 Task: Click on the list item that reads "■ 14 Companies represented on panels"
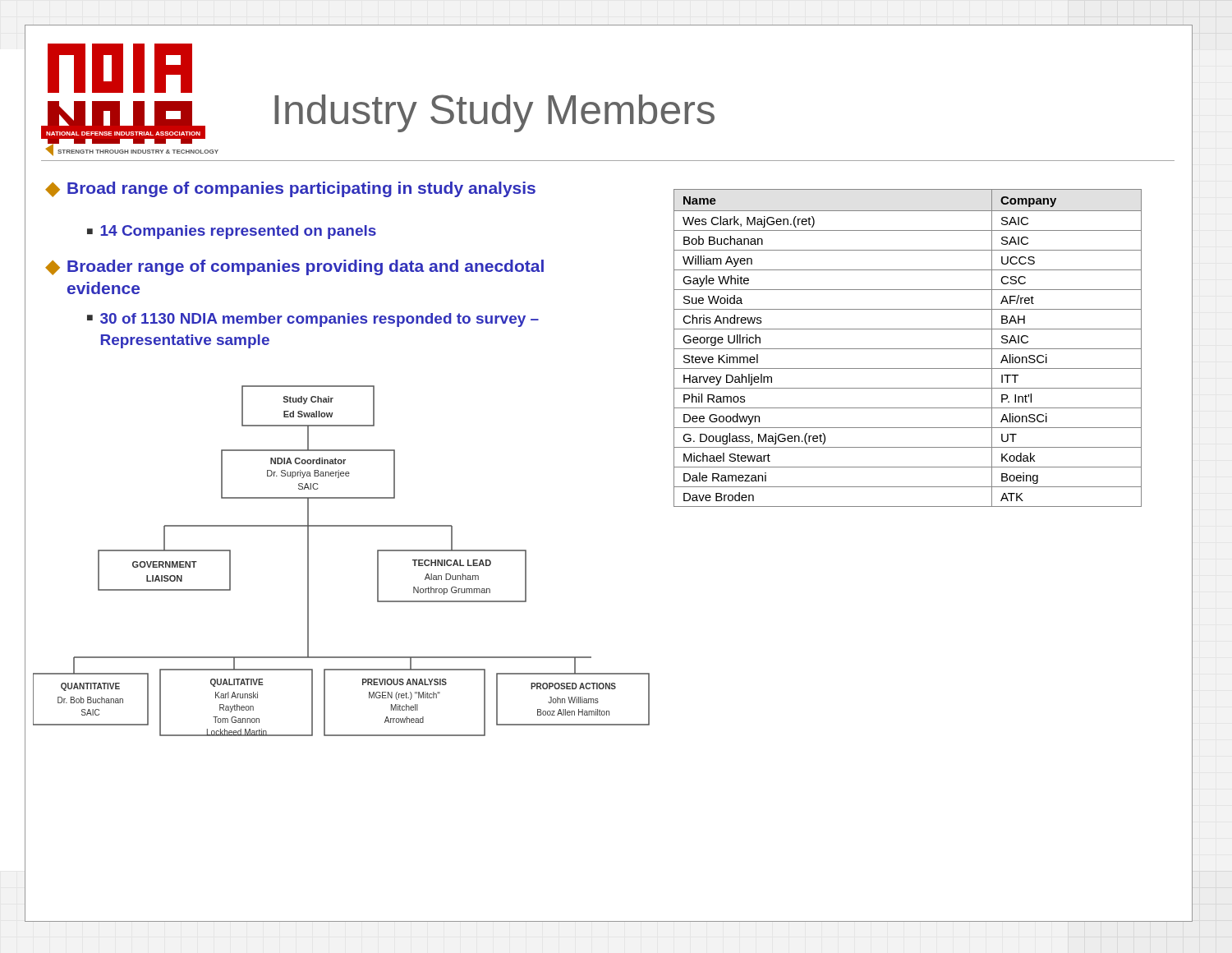tap(231, 231)
